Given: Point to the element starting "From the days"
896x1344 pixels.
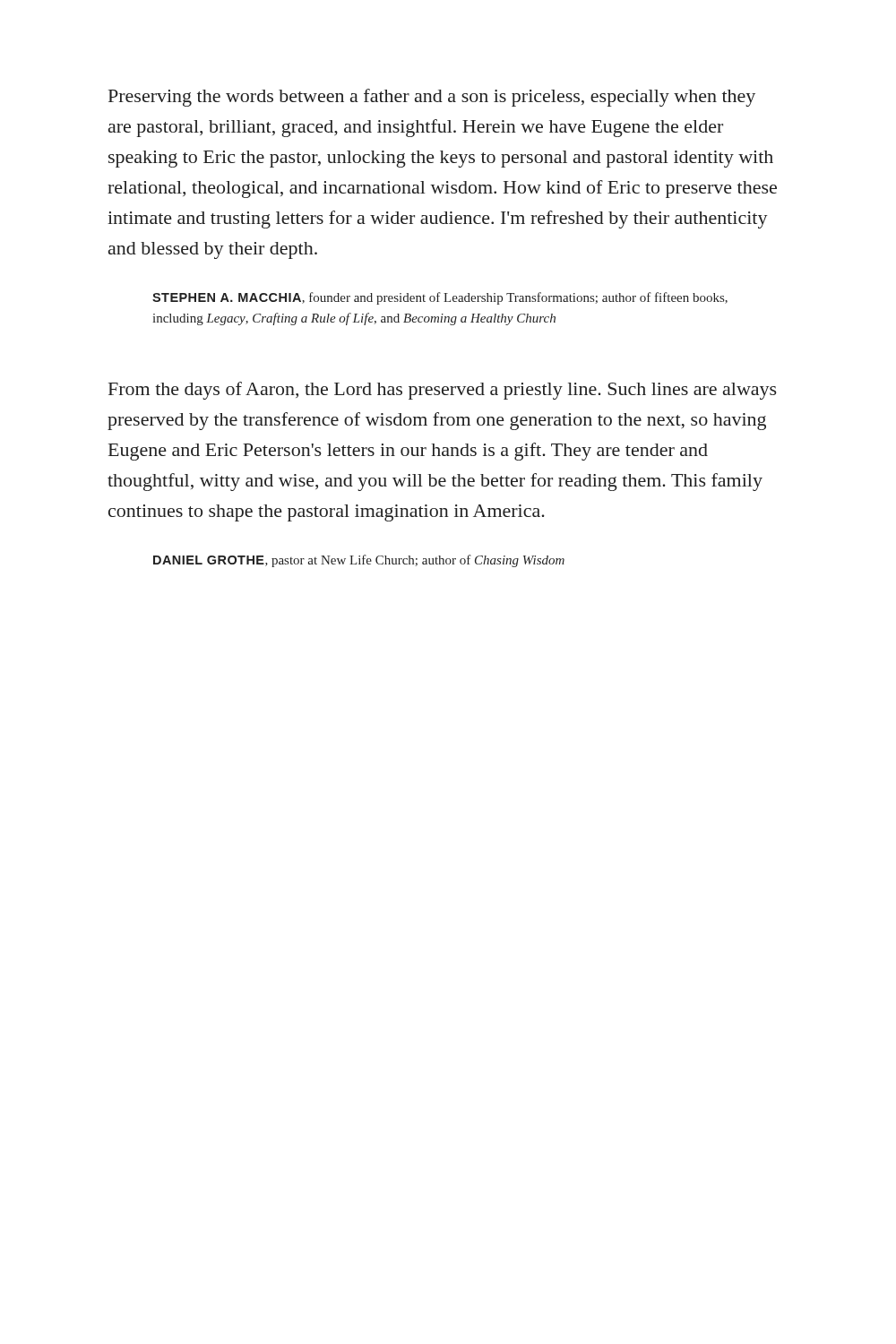Looking at the screenshot, I should click(x=442, y=450).
